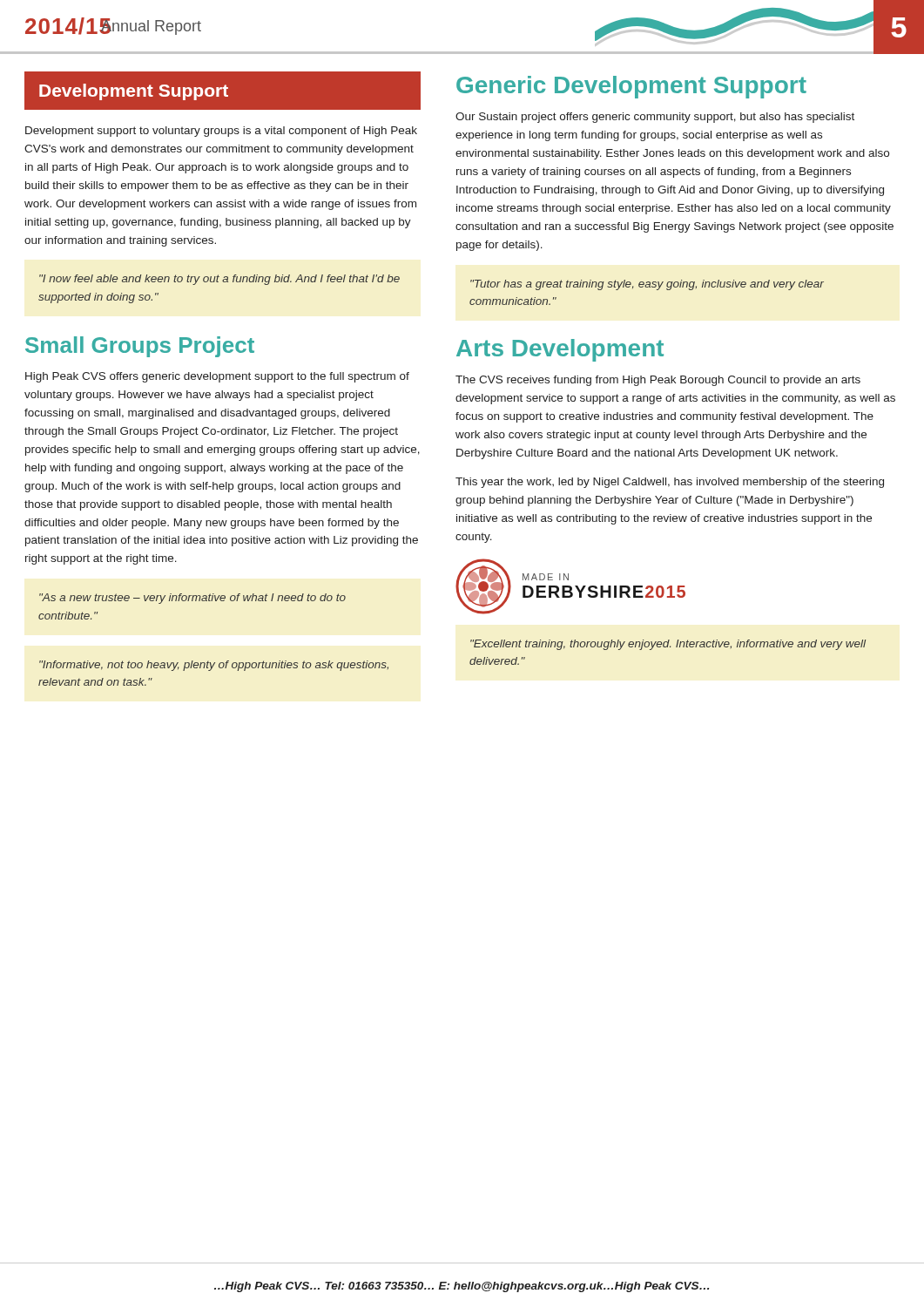Locate the text block that says ""Tutor has a great training"

coord(647,292)
